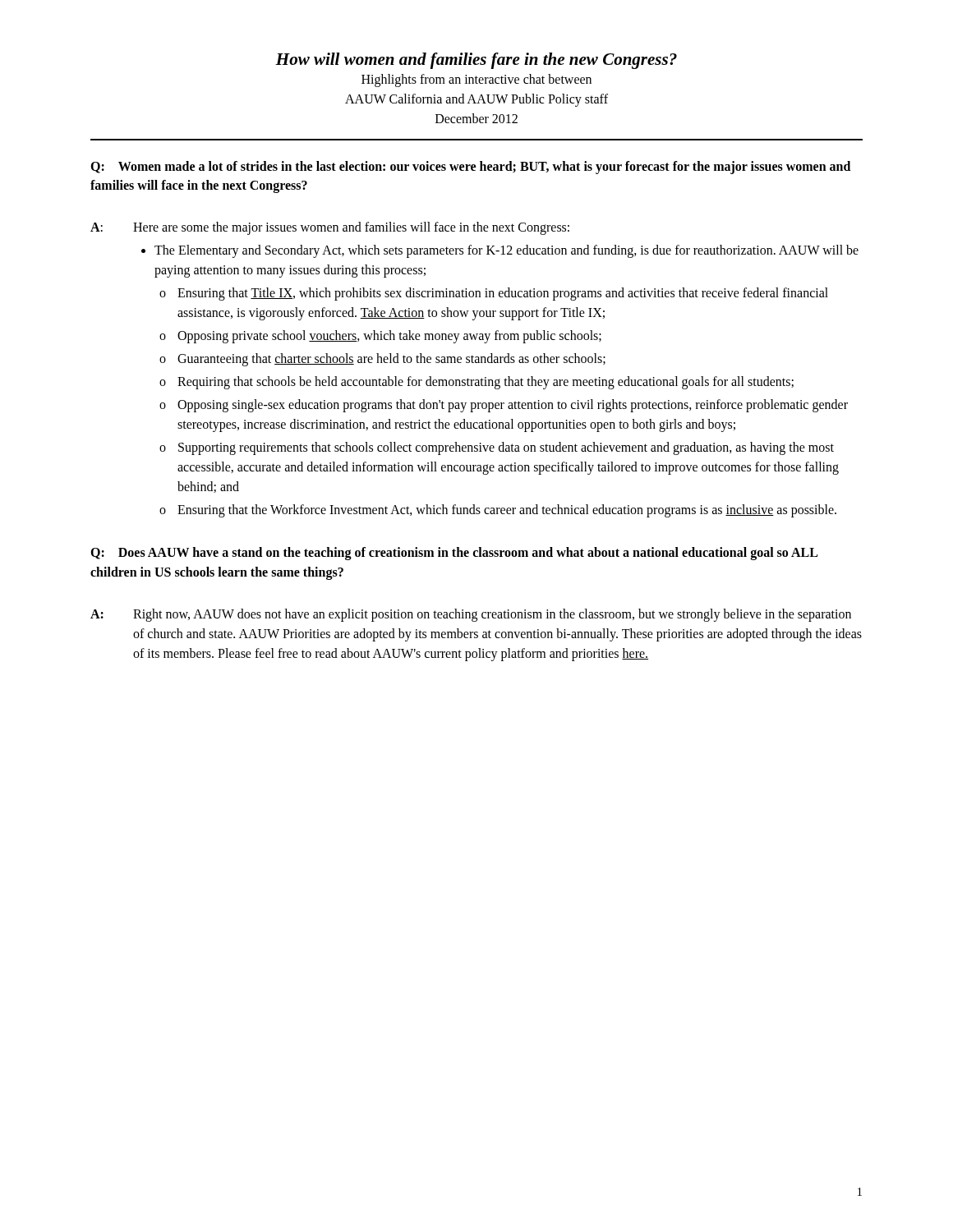Locate the block starting "Q: Women made a lot"

pyautogui.click(x=476, y=176)
